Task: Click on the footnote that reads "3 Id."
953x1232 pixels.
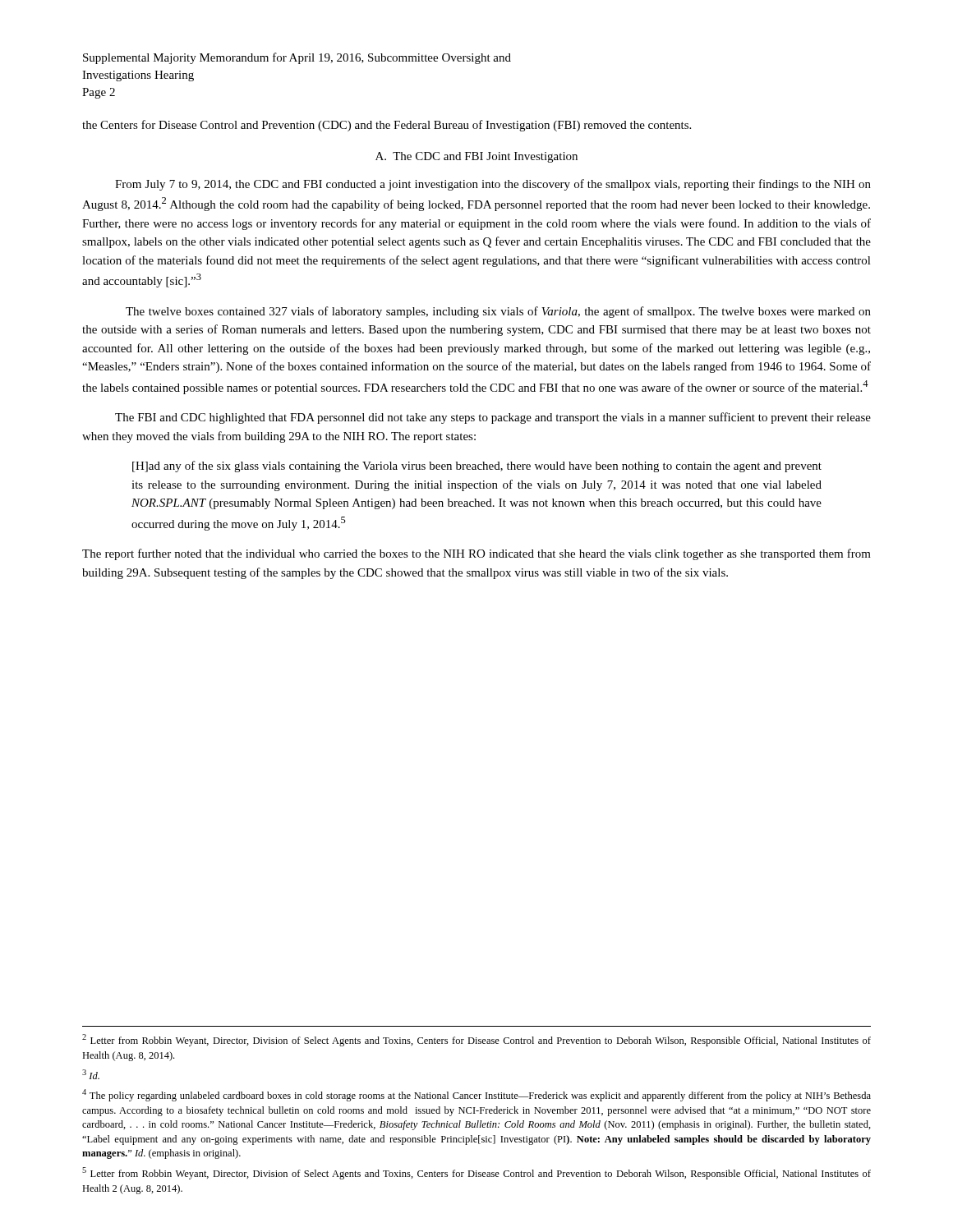Action: click(x=91, y=1074)
